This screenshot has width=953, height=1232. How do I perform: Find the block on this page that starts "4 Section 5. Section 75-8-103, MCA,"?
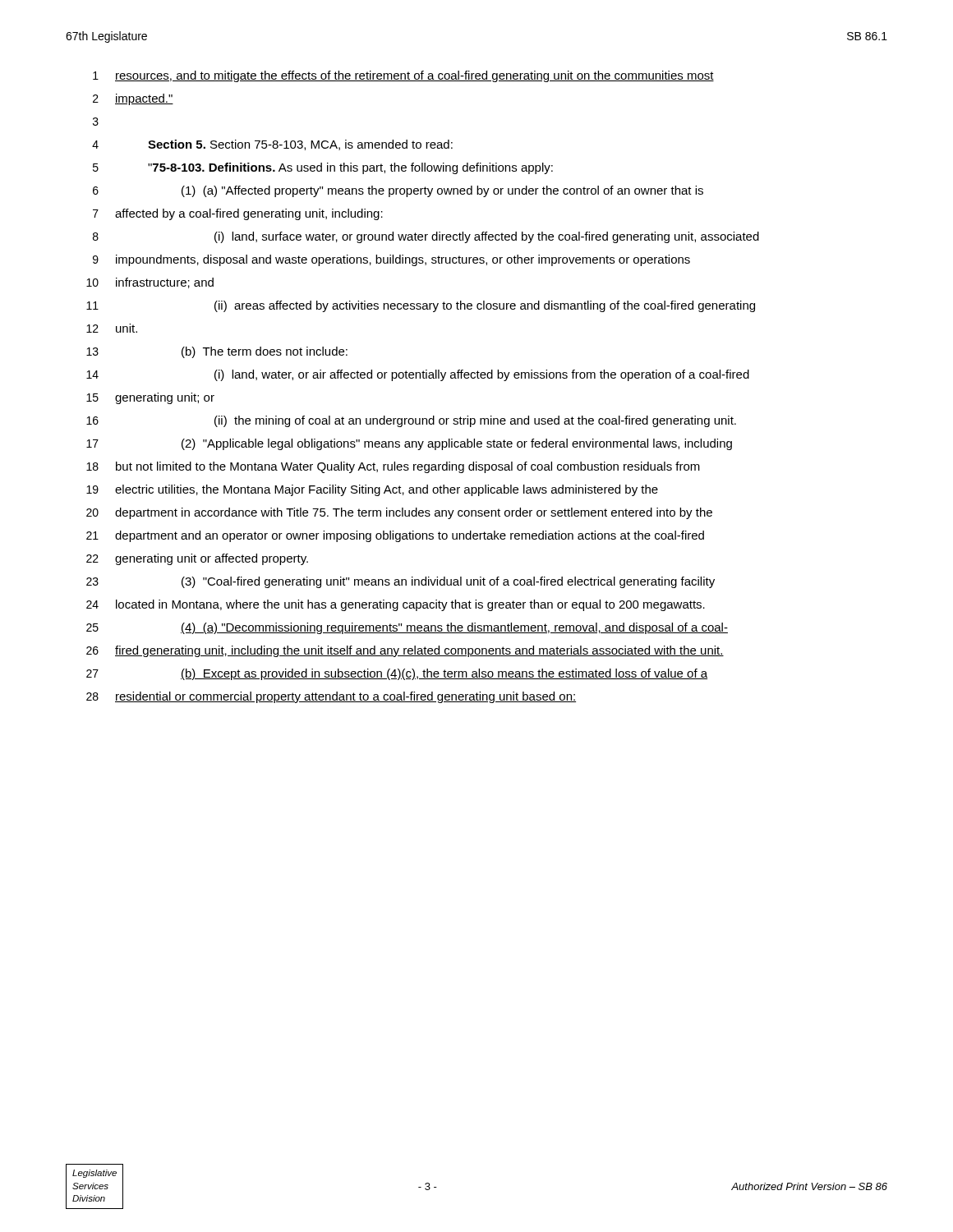point(272,145)
